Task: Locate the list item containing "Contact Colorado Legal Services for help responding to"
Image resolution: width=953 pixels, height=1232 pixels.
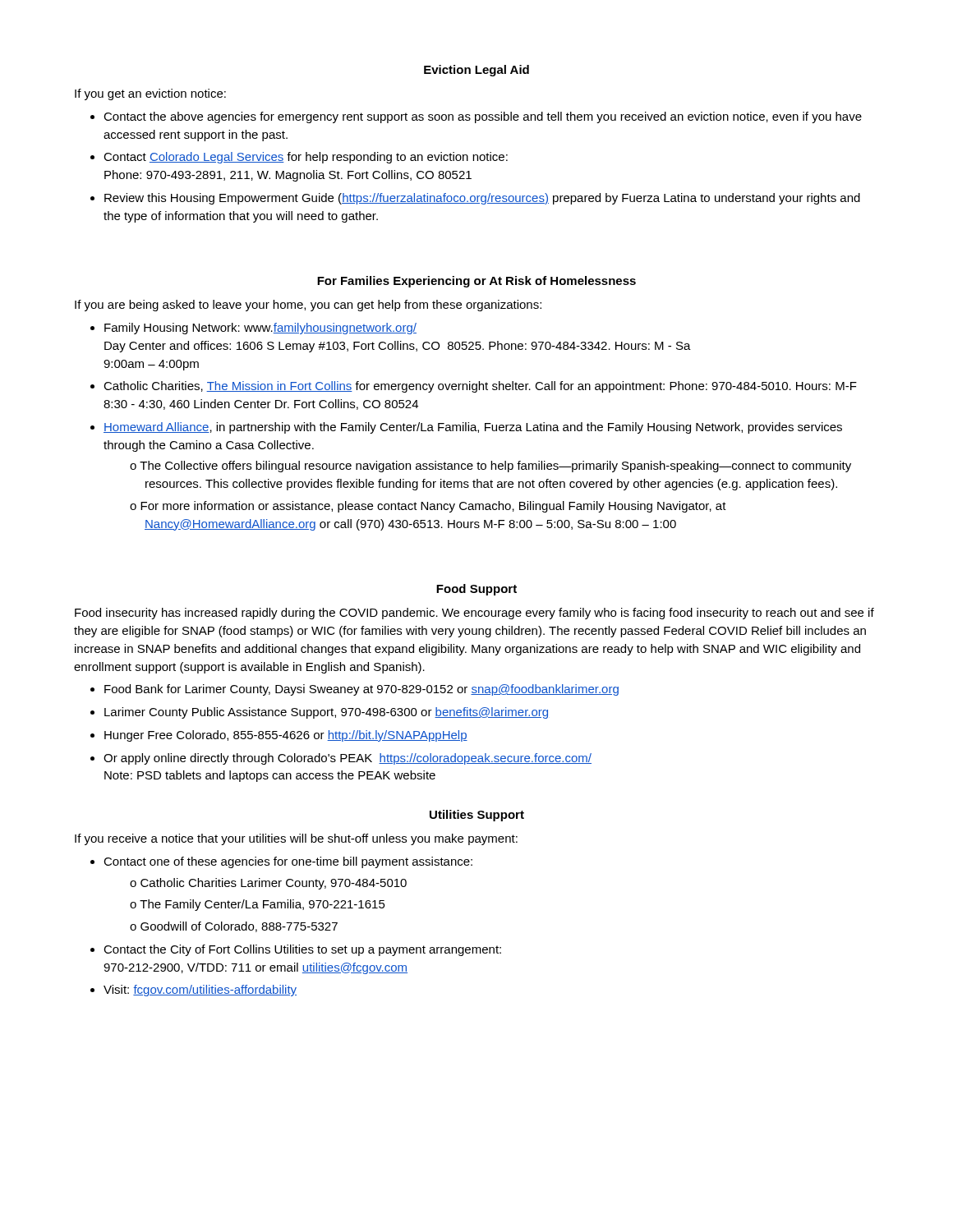Action: (x=306, y=166)
